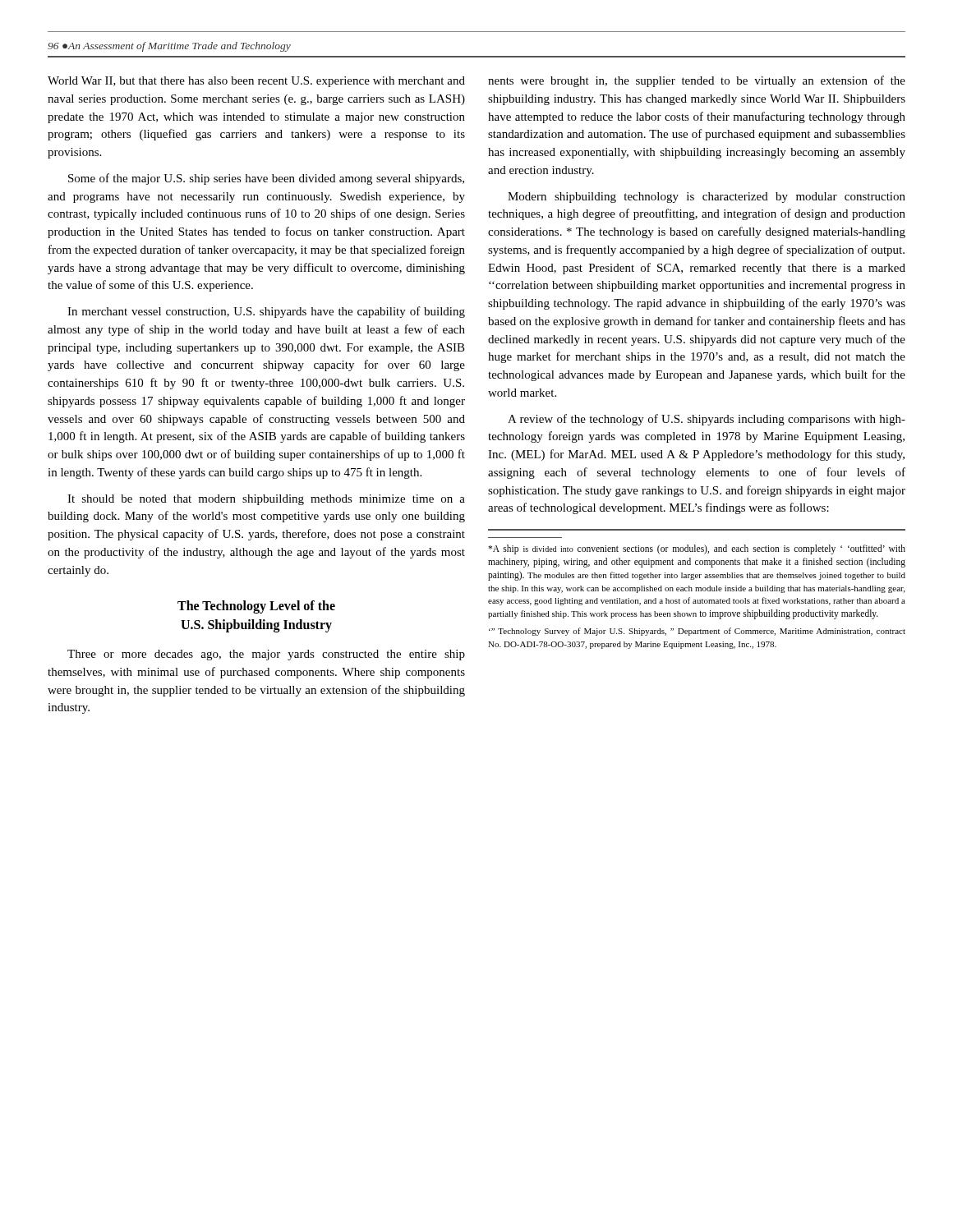Point to the block beginning "A ship is divided into convenient sections"
953x1232 pixels.
697,597
